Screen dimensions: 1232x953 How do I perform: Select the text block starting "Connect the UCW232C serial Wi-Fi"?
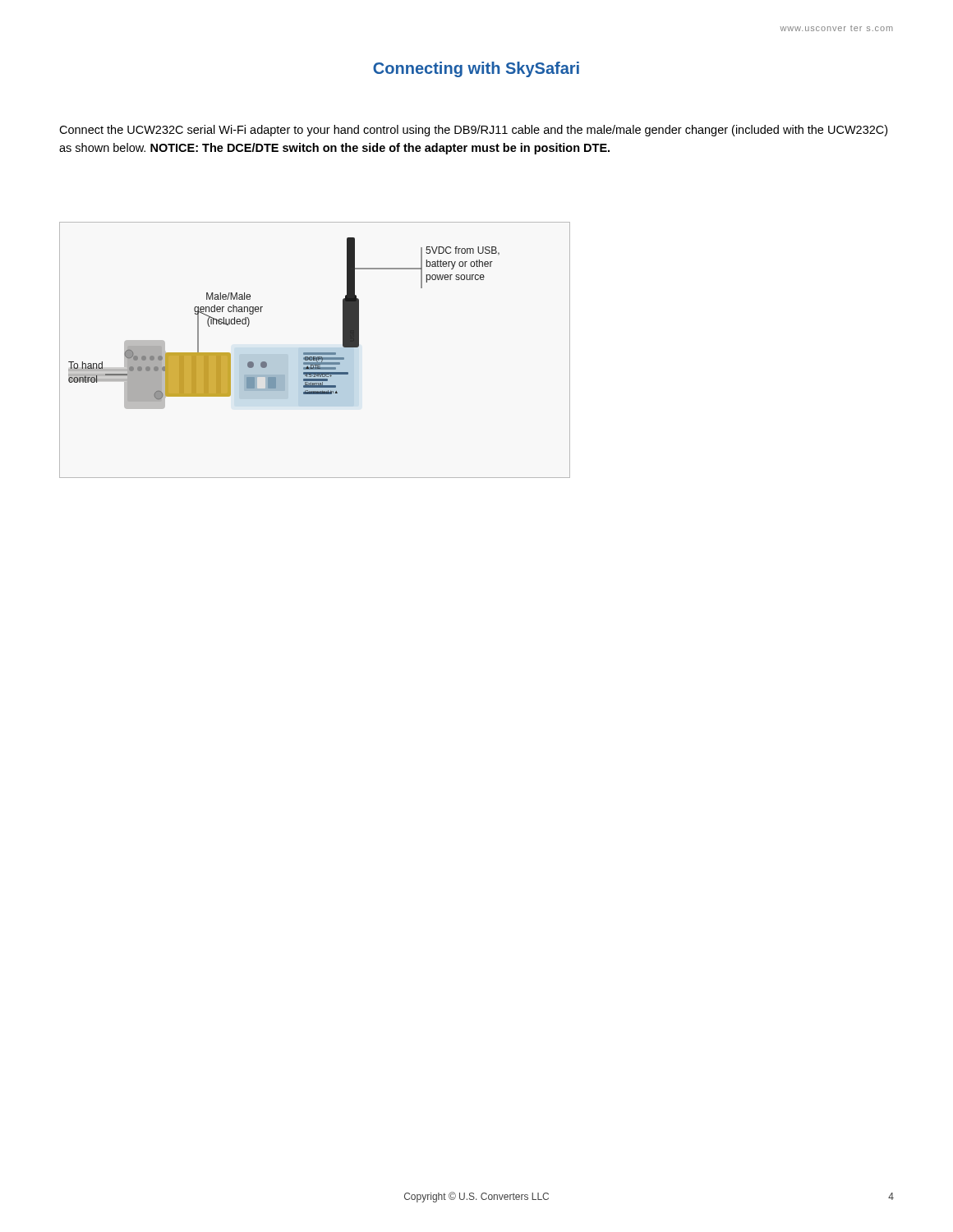(x=474, y=139)
